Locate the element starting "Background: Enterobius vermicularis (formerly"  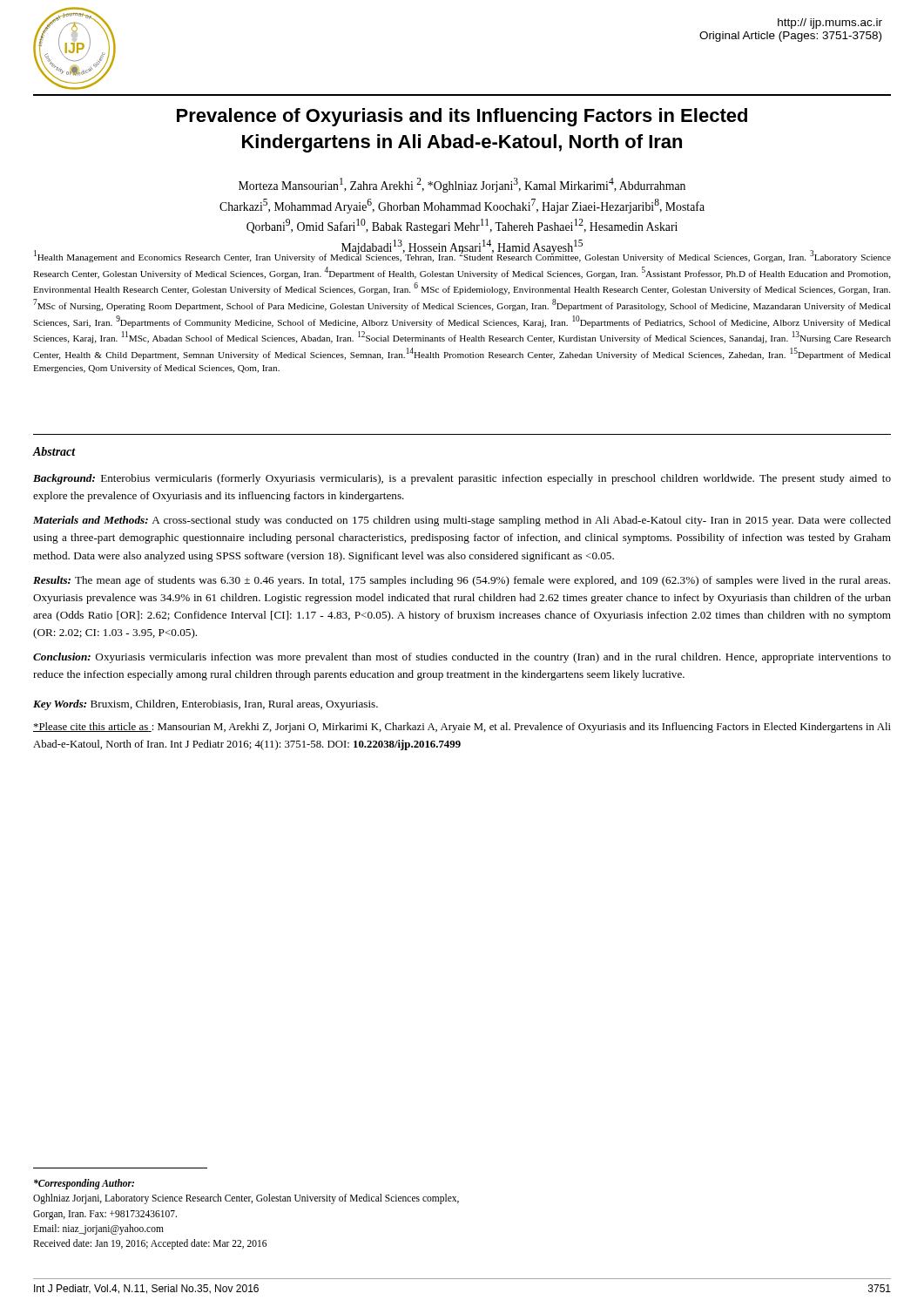[x=462, y=487]
